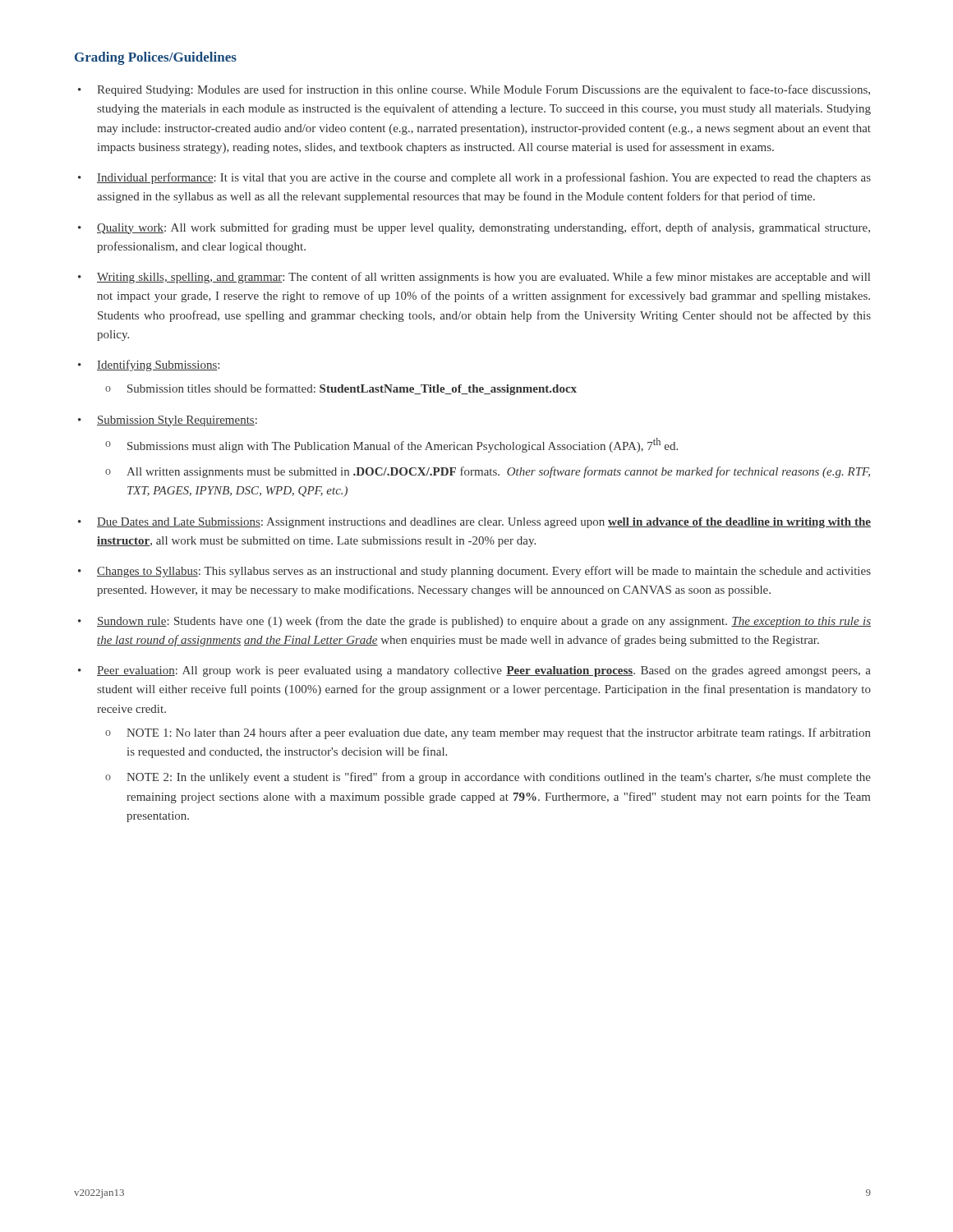Select the list item that reads "Peer evaluation: All group work is peer"

[484, 745]
